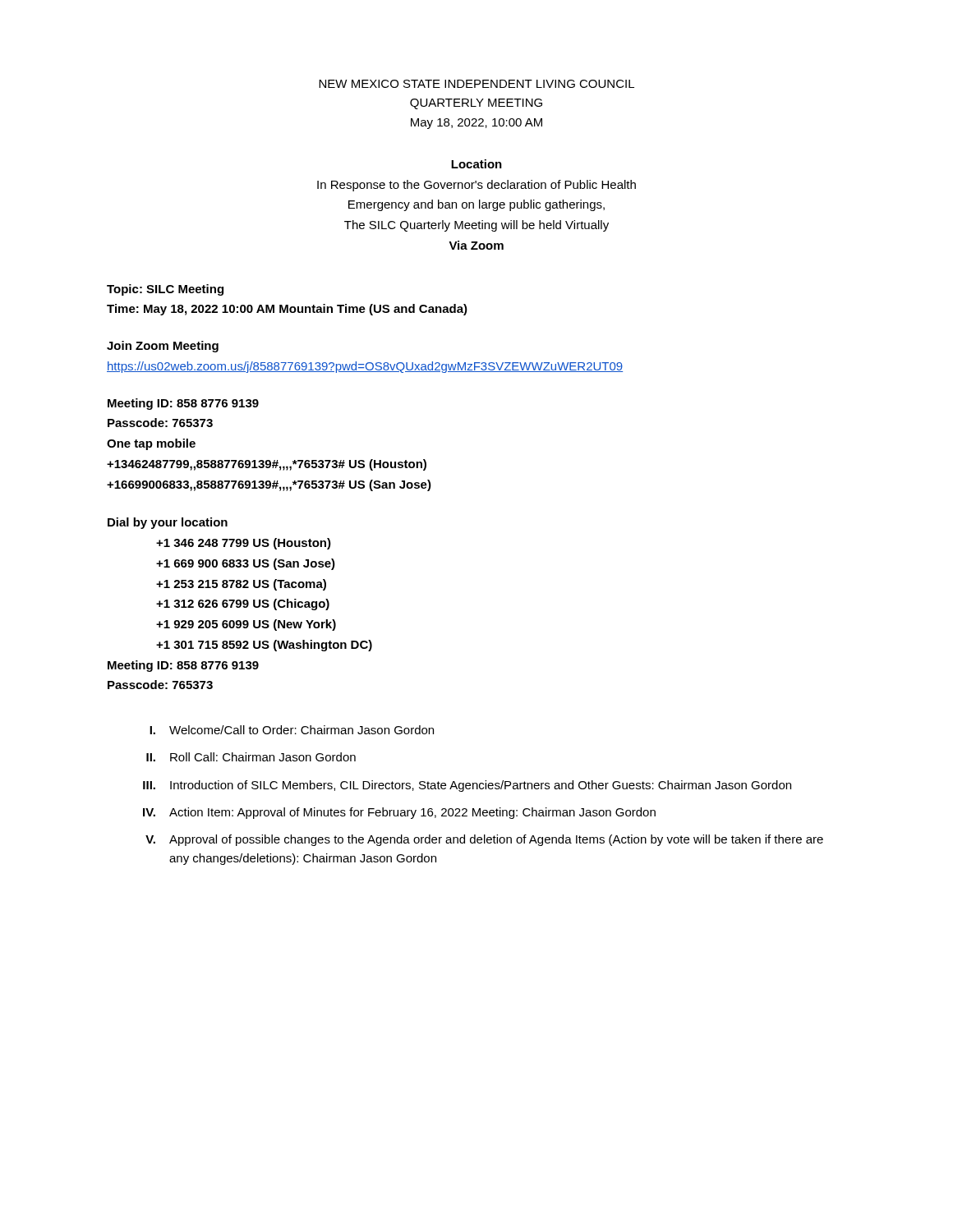This screenshot has height=1232, width=953.
Task: Locate the title that opens with "NEW MEXICO STATE INDEPENDENT LIVING COUNCIL"
Action: tap(476, 102)
